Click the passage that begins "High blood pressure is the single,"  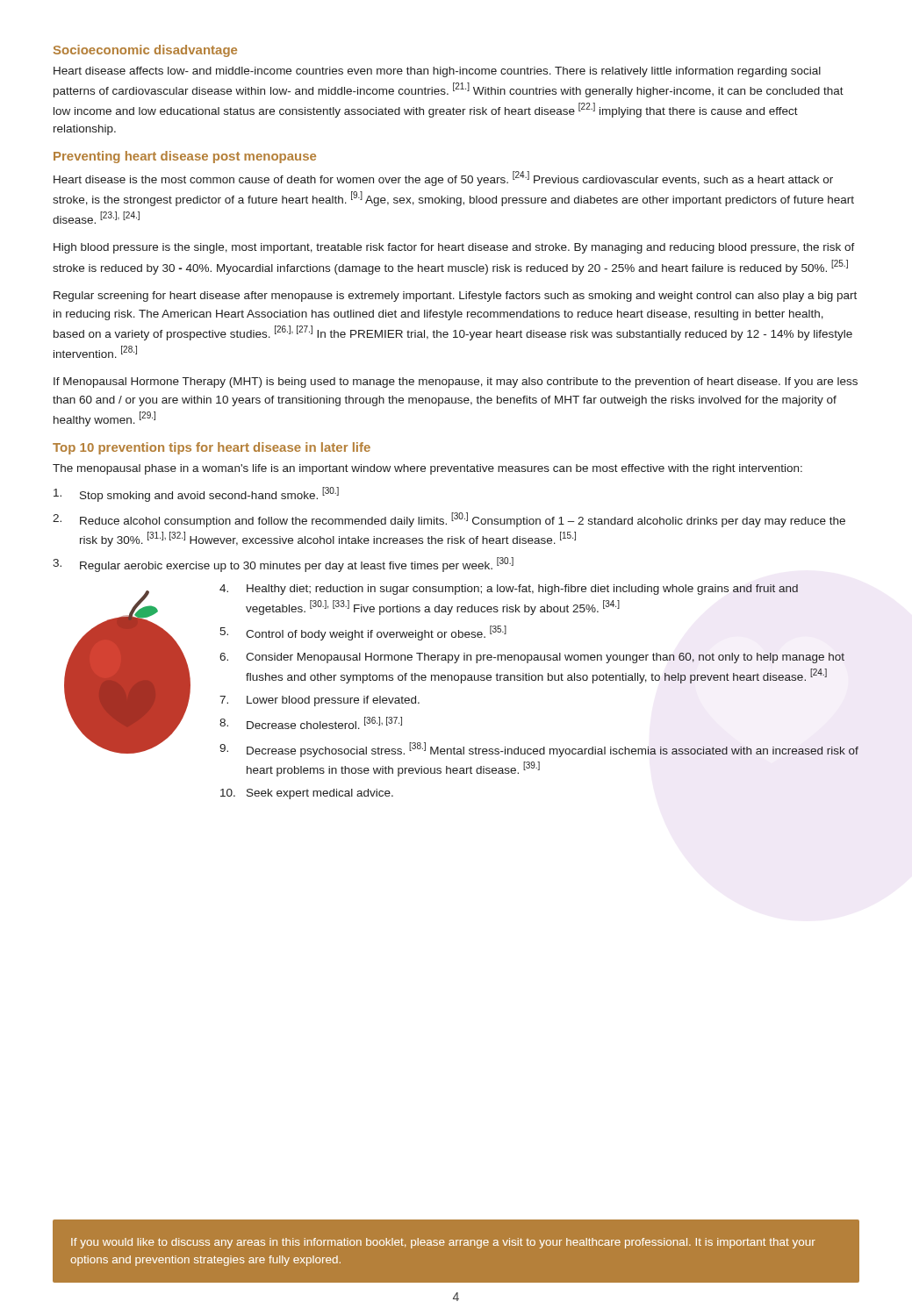456,258
